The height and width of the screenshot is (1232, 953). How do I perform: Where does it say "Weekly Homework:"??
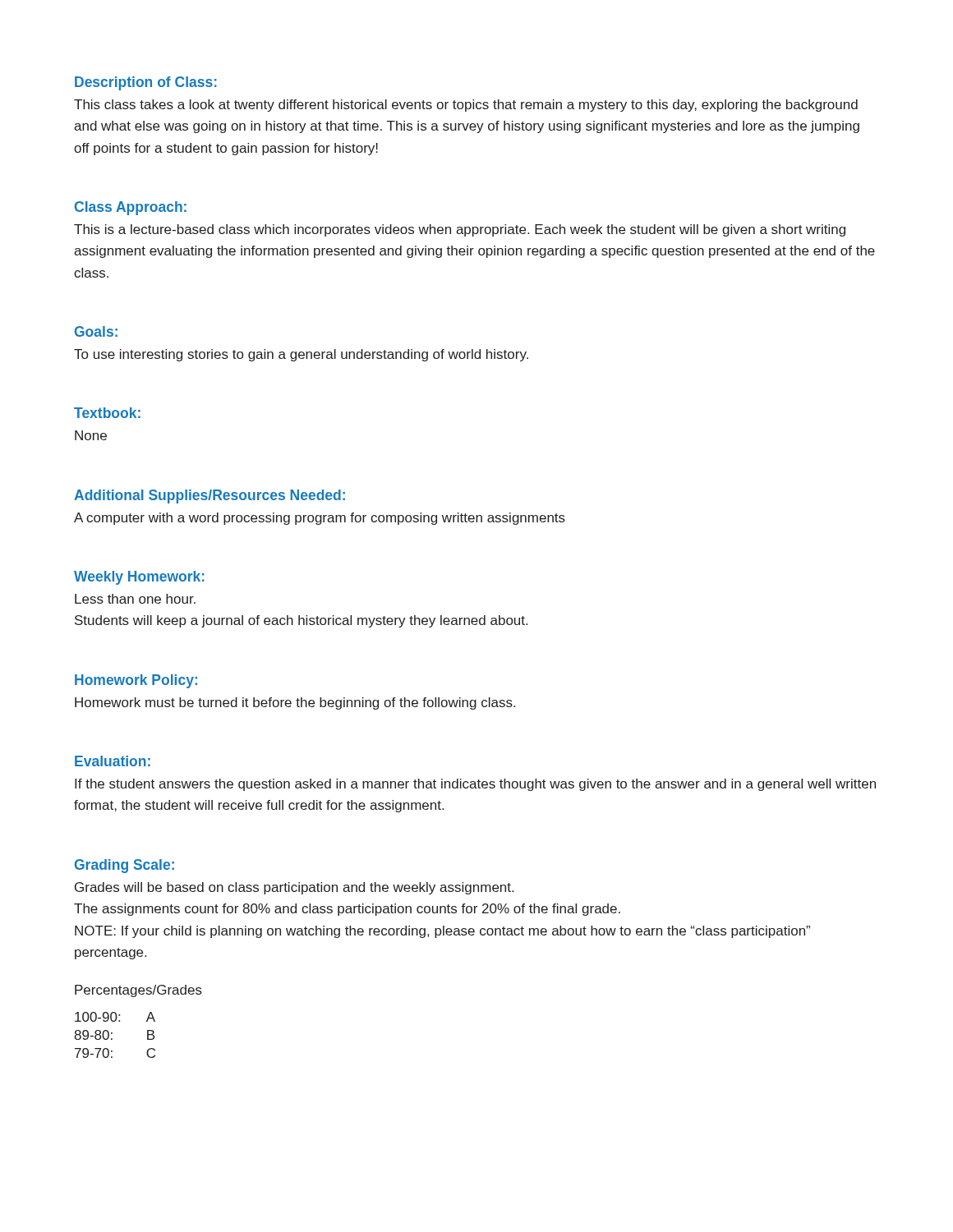point(140,577)
